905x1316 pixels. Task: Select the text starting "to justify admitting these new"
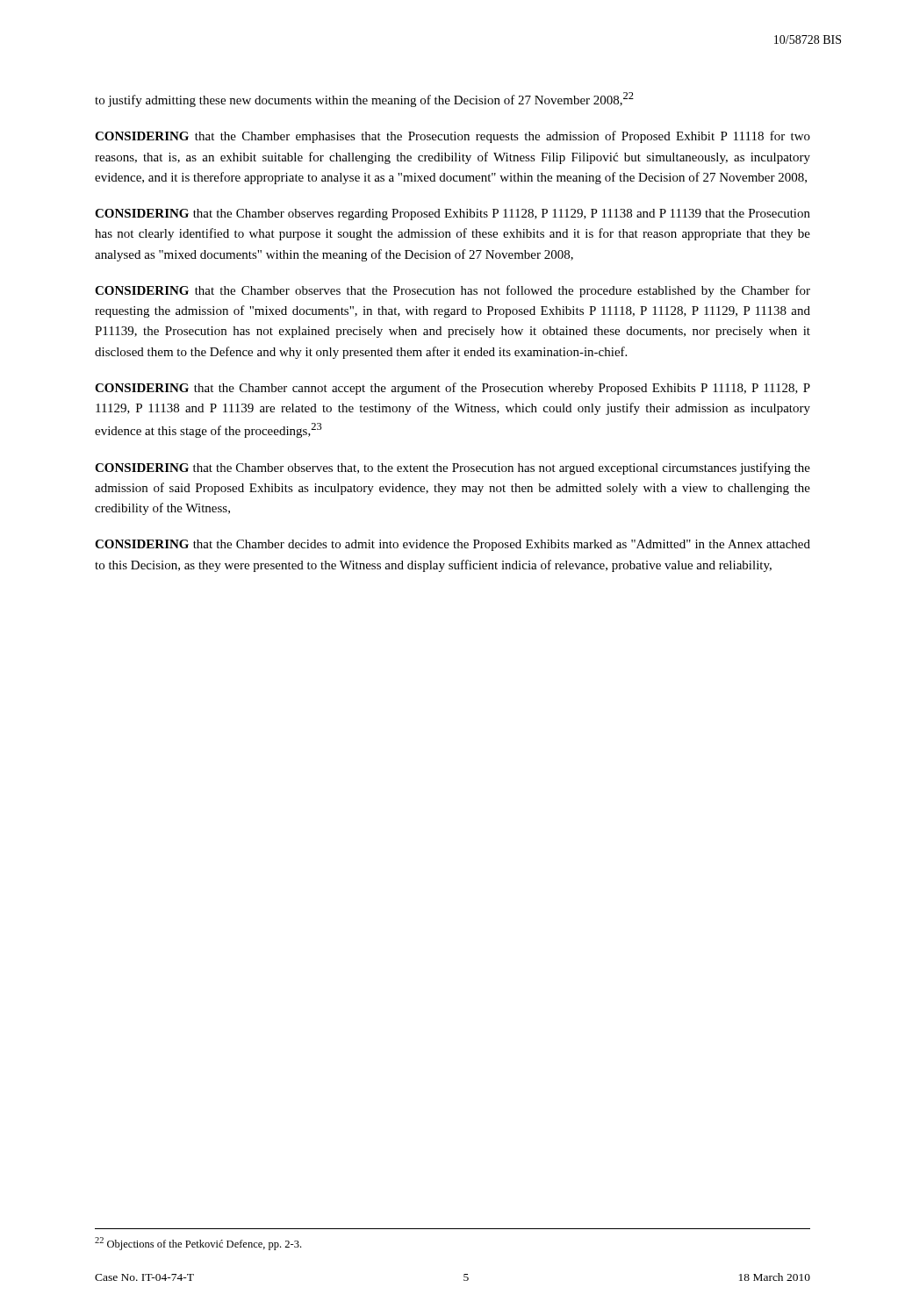point(364,98)
